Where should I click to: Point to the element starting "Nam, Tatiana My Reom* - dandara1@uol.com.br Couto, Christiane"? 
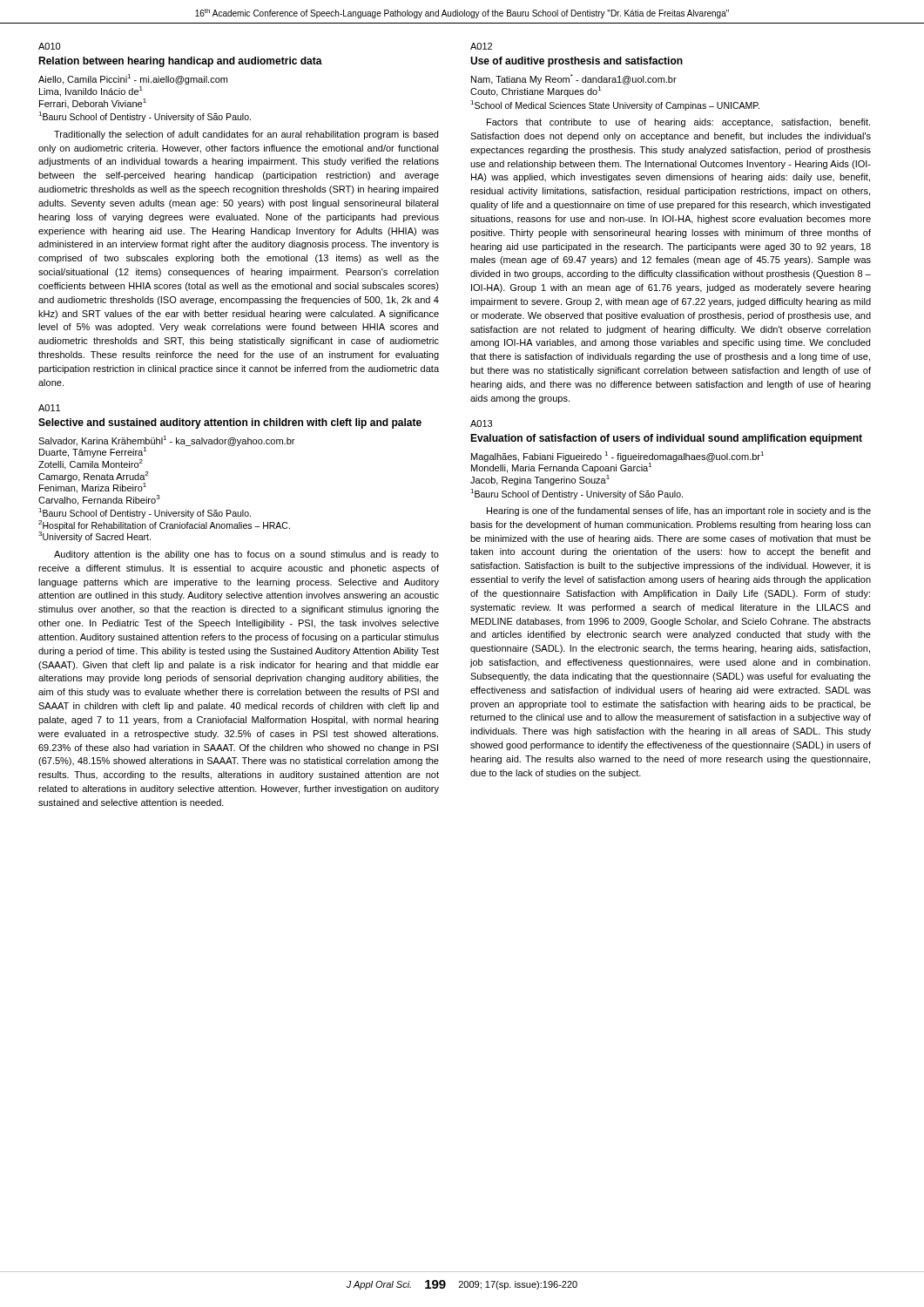tap(573, 85)
